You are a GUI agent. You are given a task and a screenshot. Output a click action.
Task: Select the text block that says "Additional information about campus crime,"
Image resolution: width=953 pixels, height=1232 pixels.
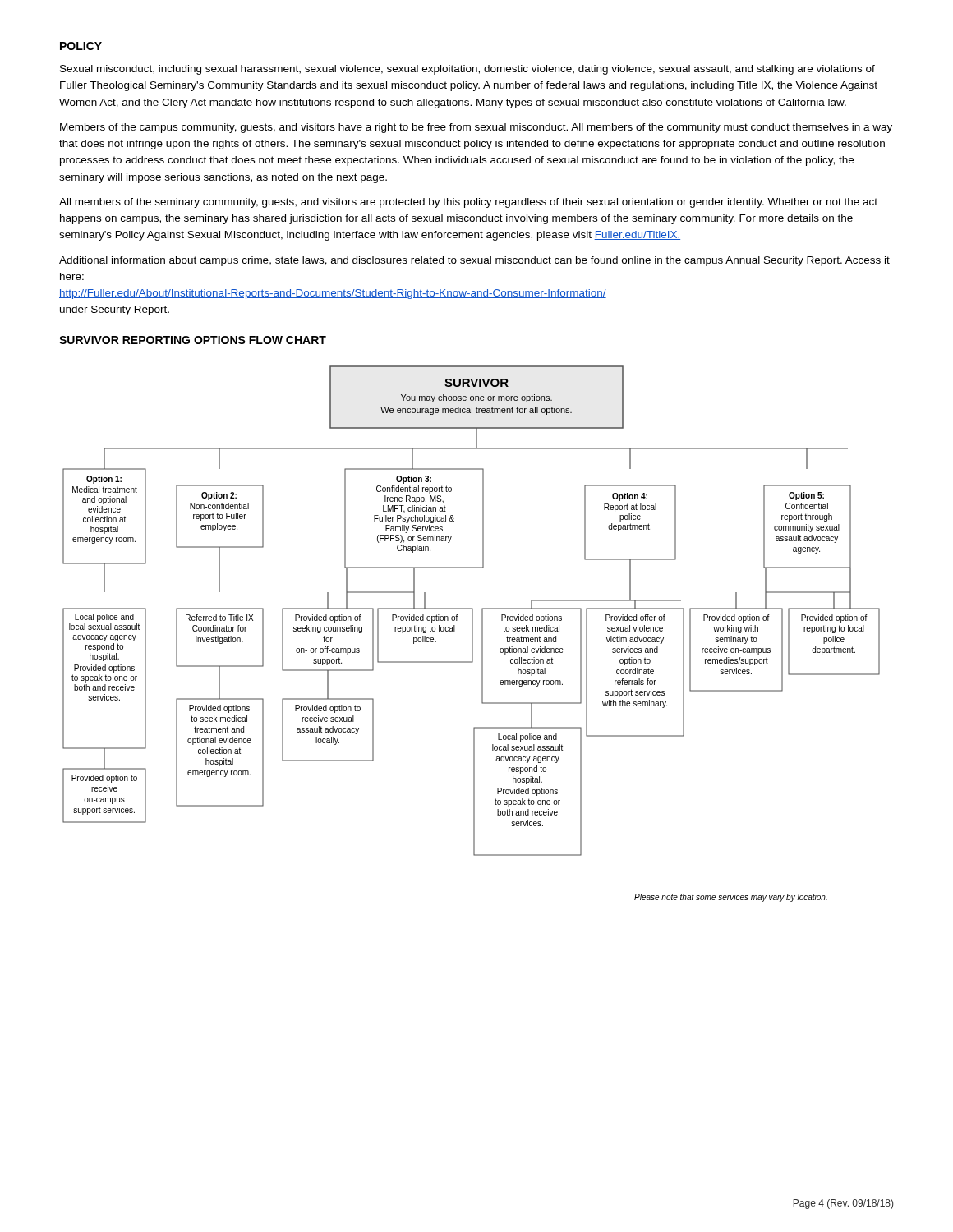pyautogui.click(x=474, y=285)
